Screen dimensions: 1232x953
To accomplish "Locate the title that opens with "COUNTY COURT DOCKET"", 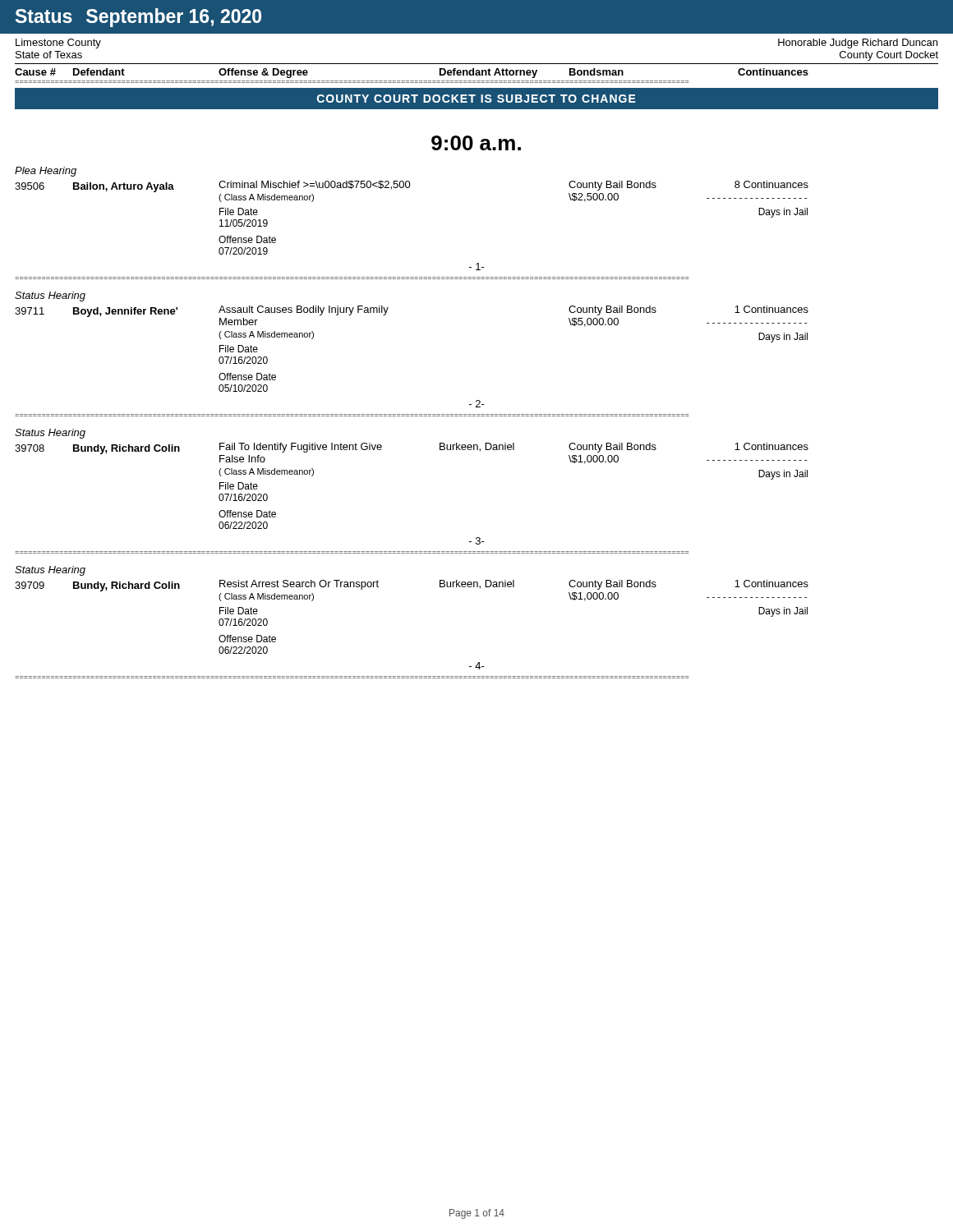I will pyautogui.click(x=476, y=98).
